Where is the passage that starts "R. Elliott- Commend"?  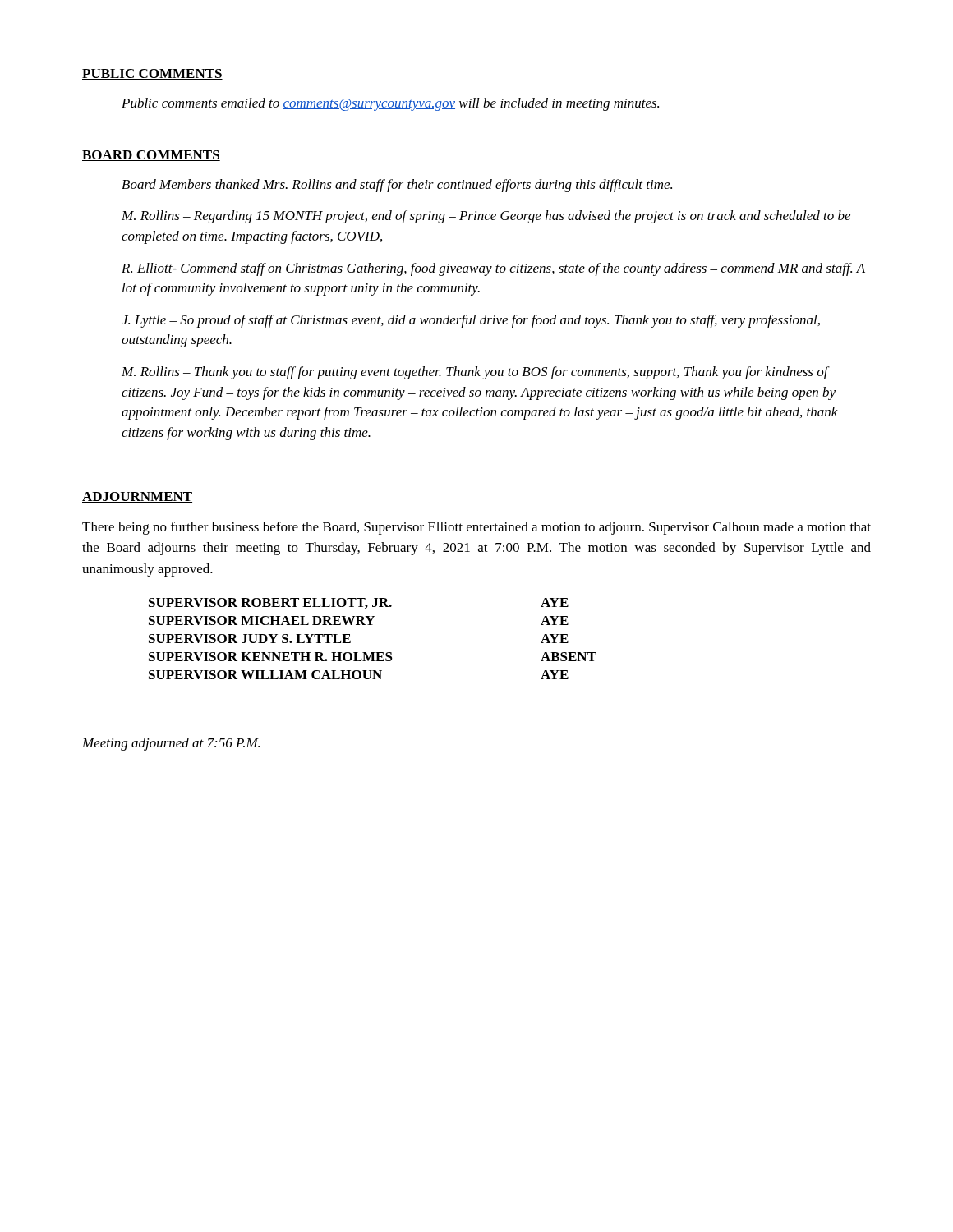(x=493, y=278)
